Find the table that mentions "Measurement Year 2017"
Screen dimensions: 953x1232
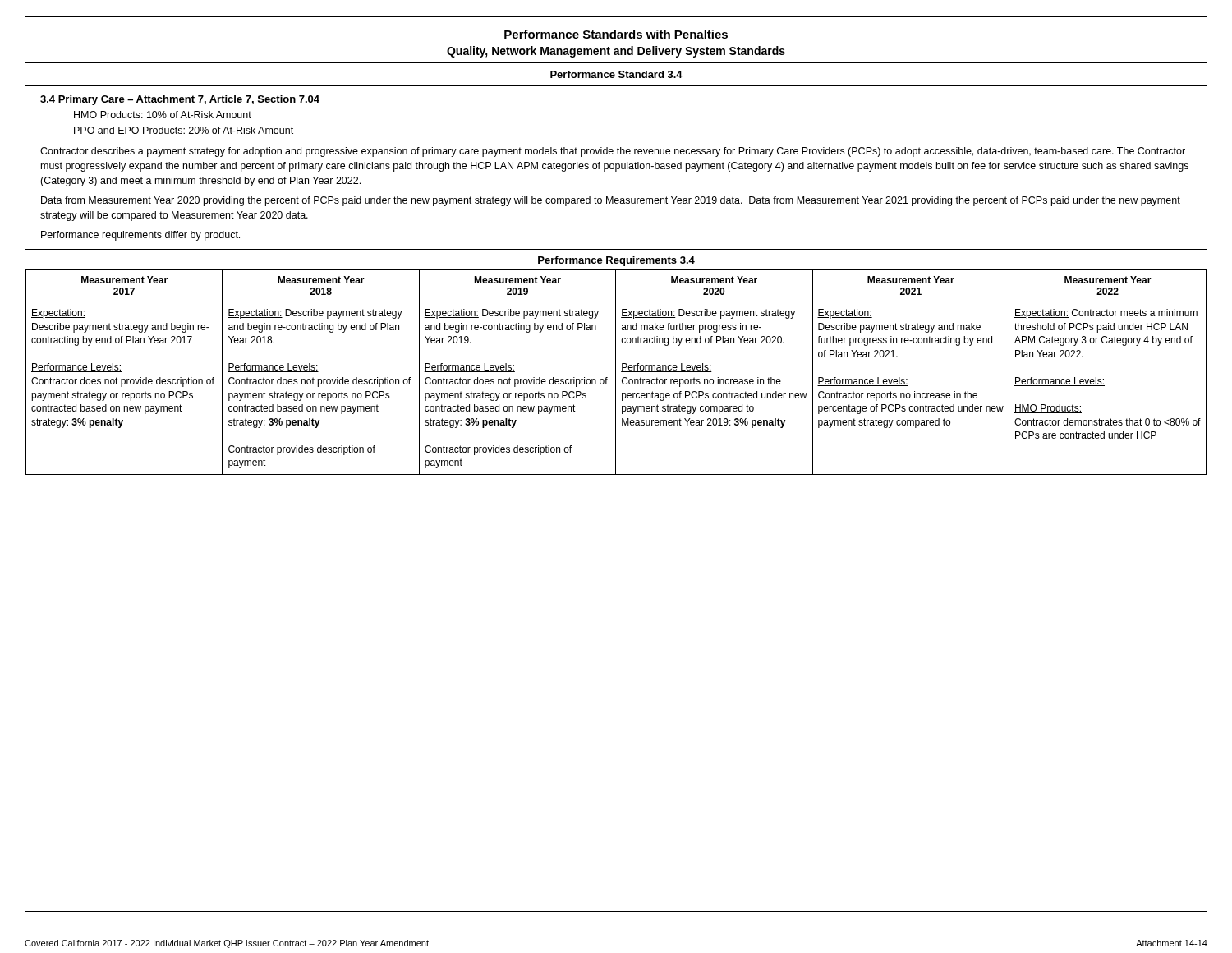tap(616, 372)
